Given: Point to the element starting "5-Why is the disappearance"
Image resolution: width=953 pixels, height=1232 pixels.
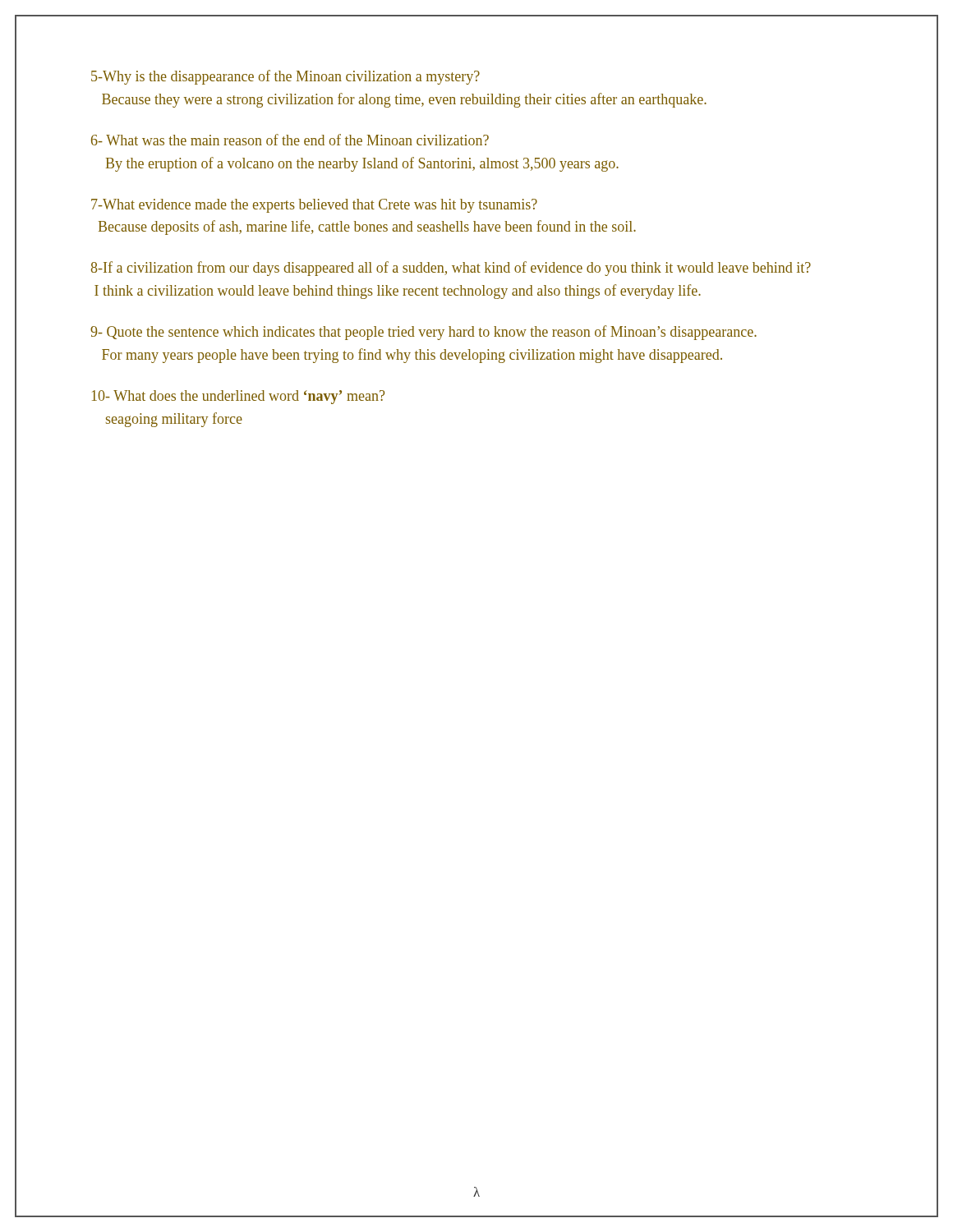Looking at the screenshot, I should [399, 88].
